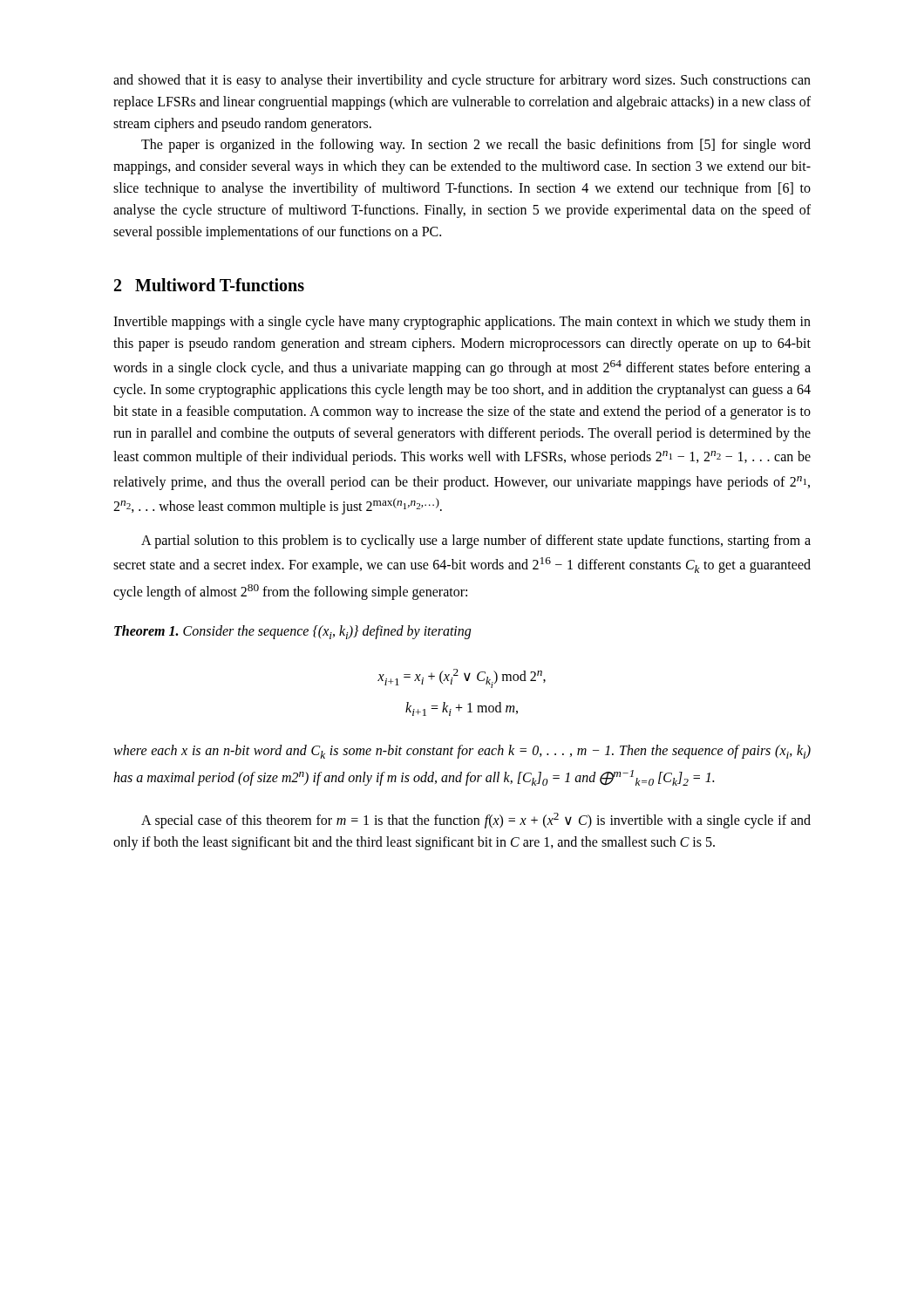Where is the passage that starts "Invertible mappings with a single cycle"?

(x=462, y=415)
